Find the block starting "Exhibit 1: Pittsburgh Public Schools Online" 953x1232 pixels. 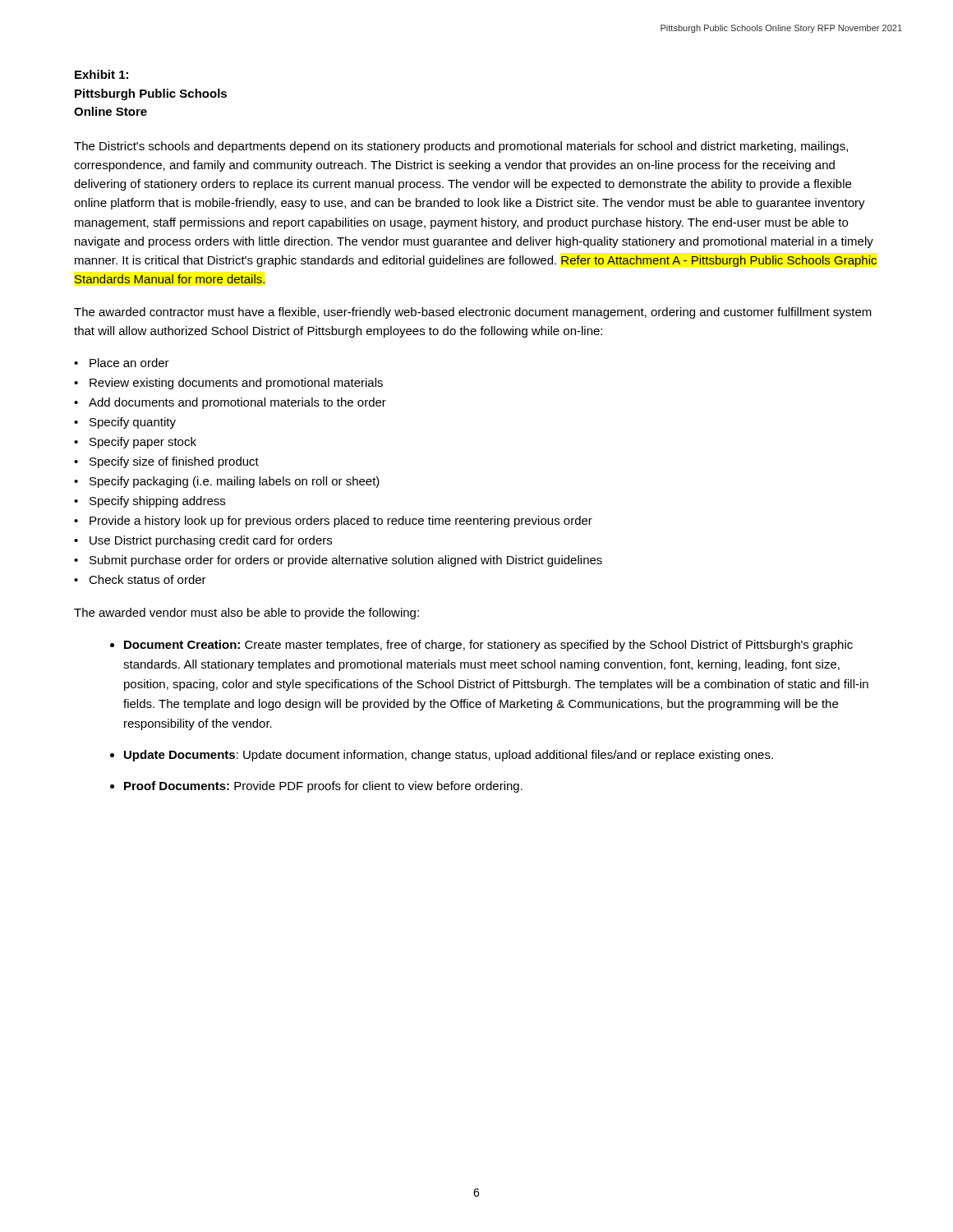click(151, 93)
